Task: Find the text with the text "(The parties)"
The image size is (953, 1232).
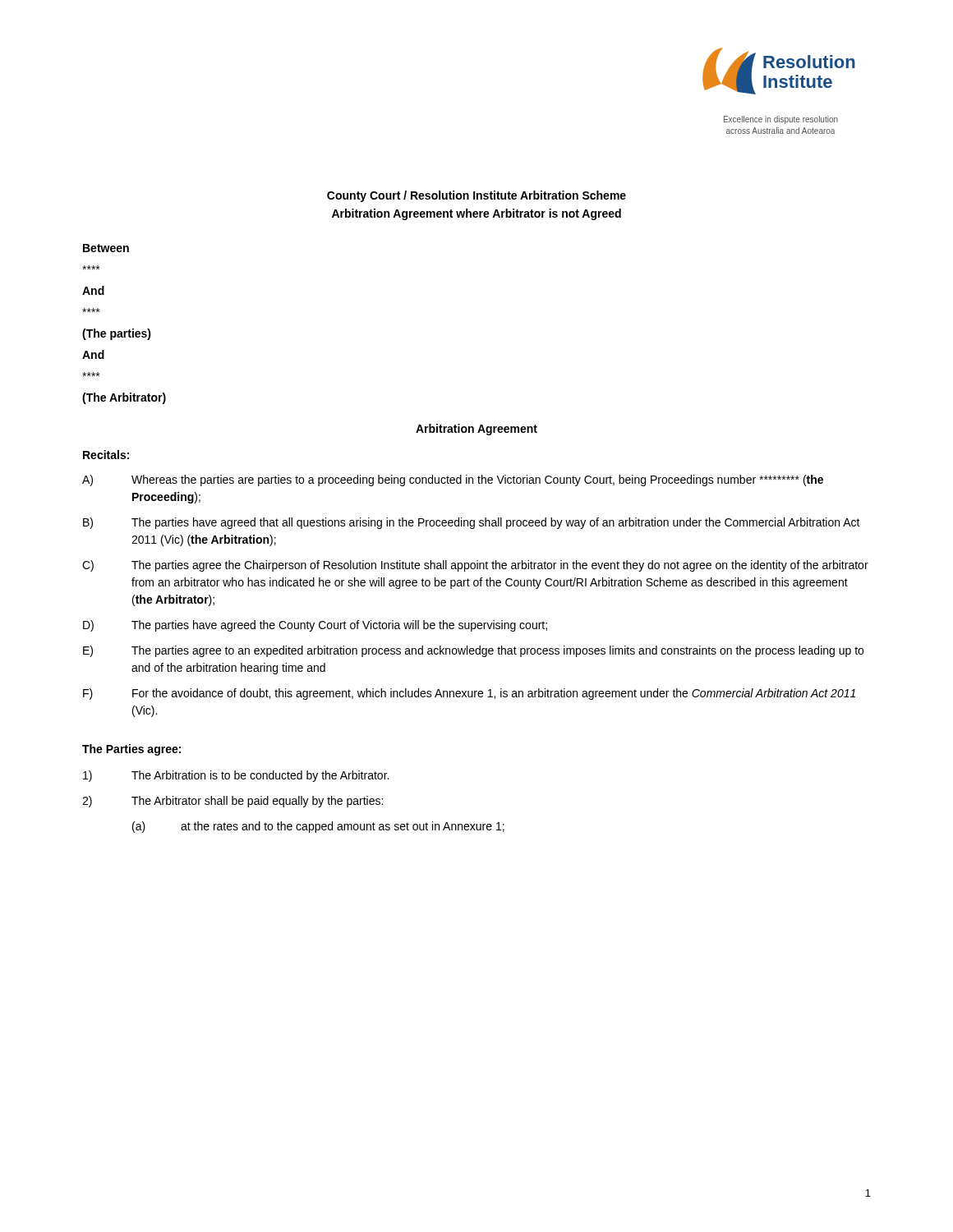Action: pos(117,333)
